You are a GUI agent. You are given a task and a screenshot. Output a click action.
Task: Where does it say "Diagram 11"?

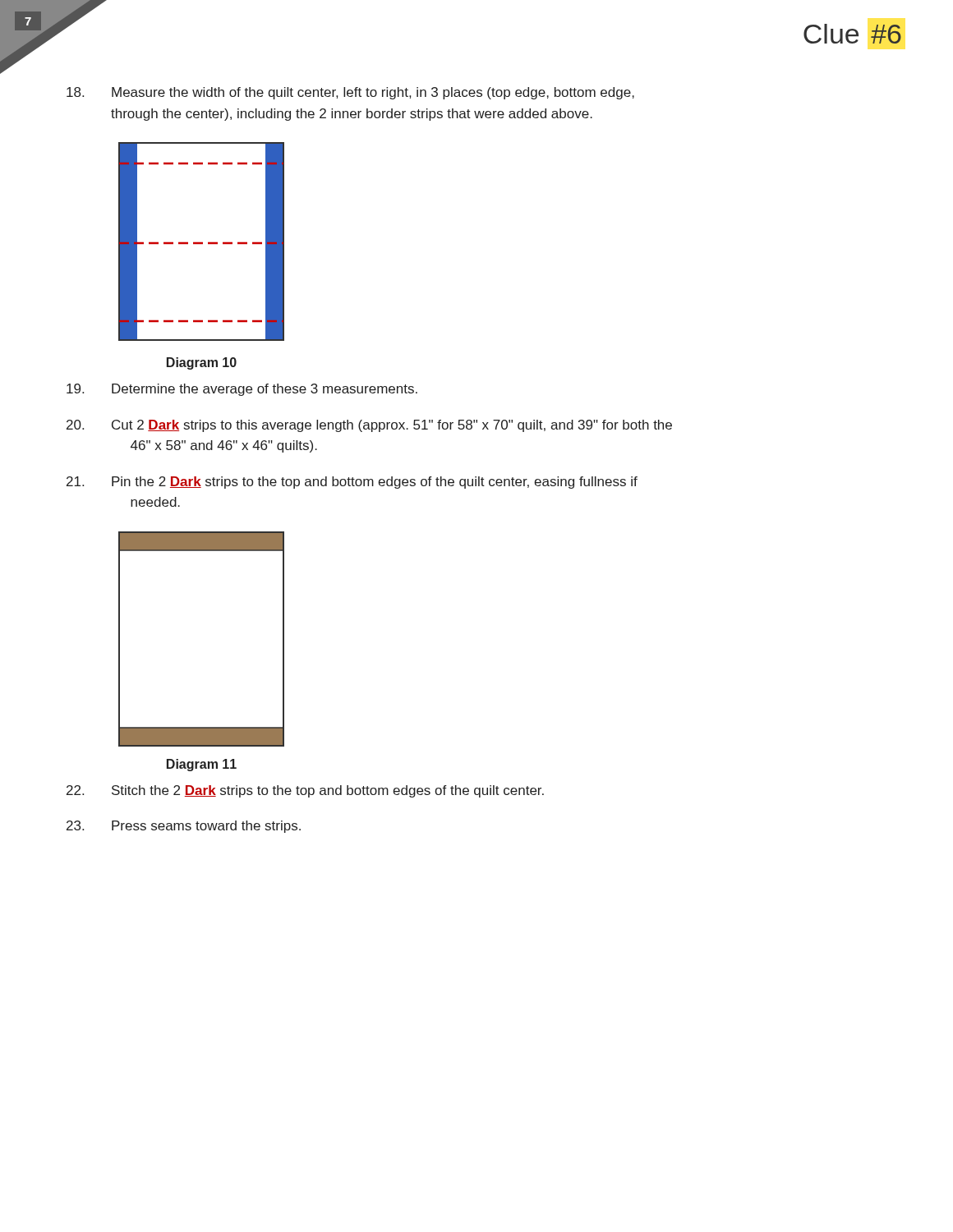tap(201, 764)
